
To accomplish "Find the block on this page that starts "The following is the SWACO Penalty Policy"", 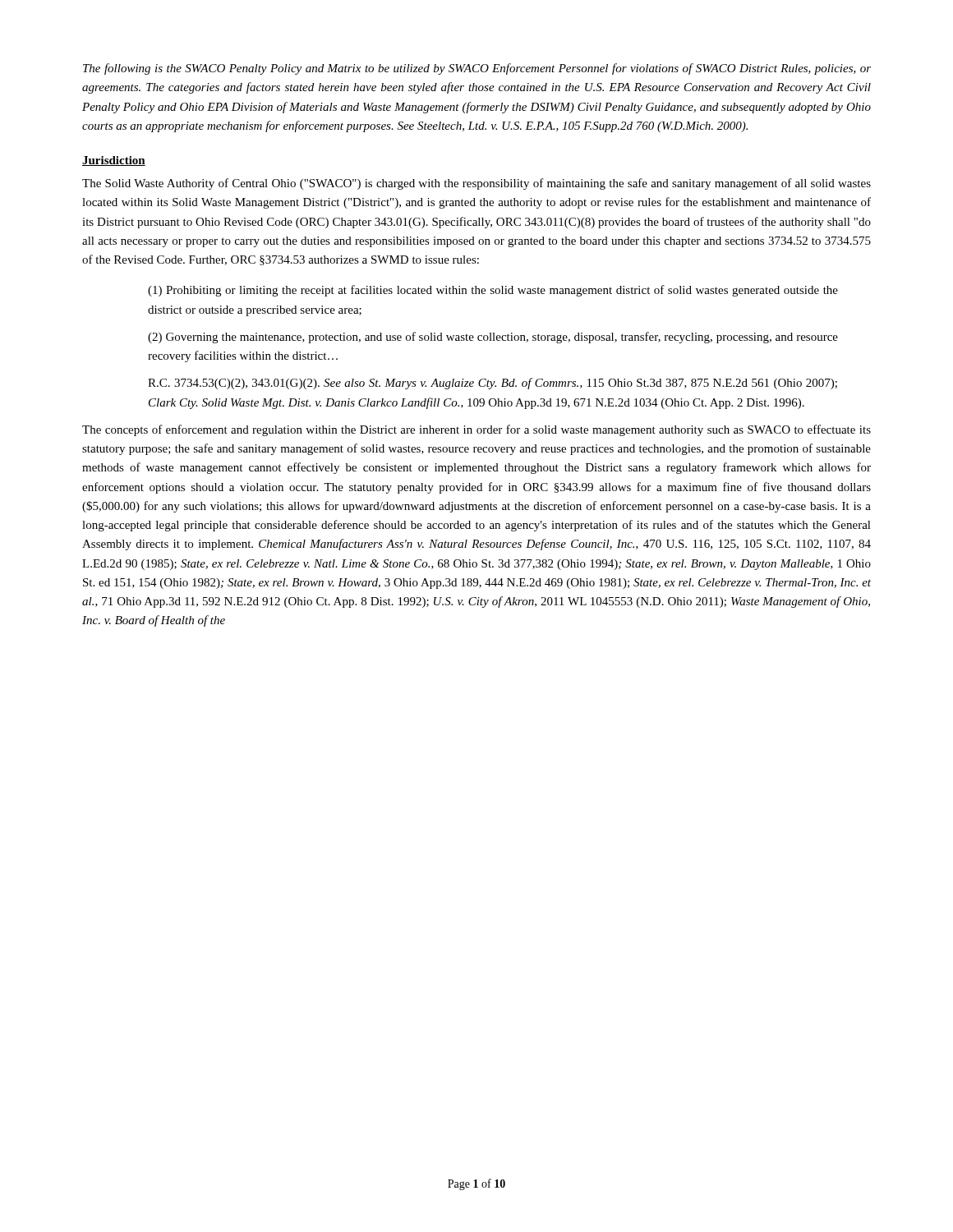I will click(x=476, y=97).
